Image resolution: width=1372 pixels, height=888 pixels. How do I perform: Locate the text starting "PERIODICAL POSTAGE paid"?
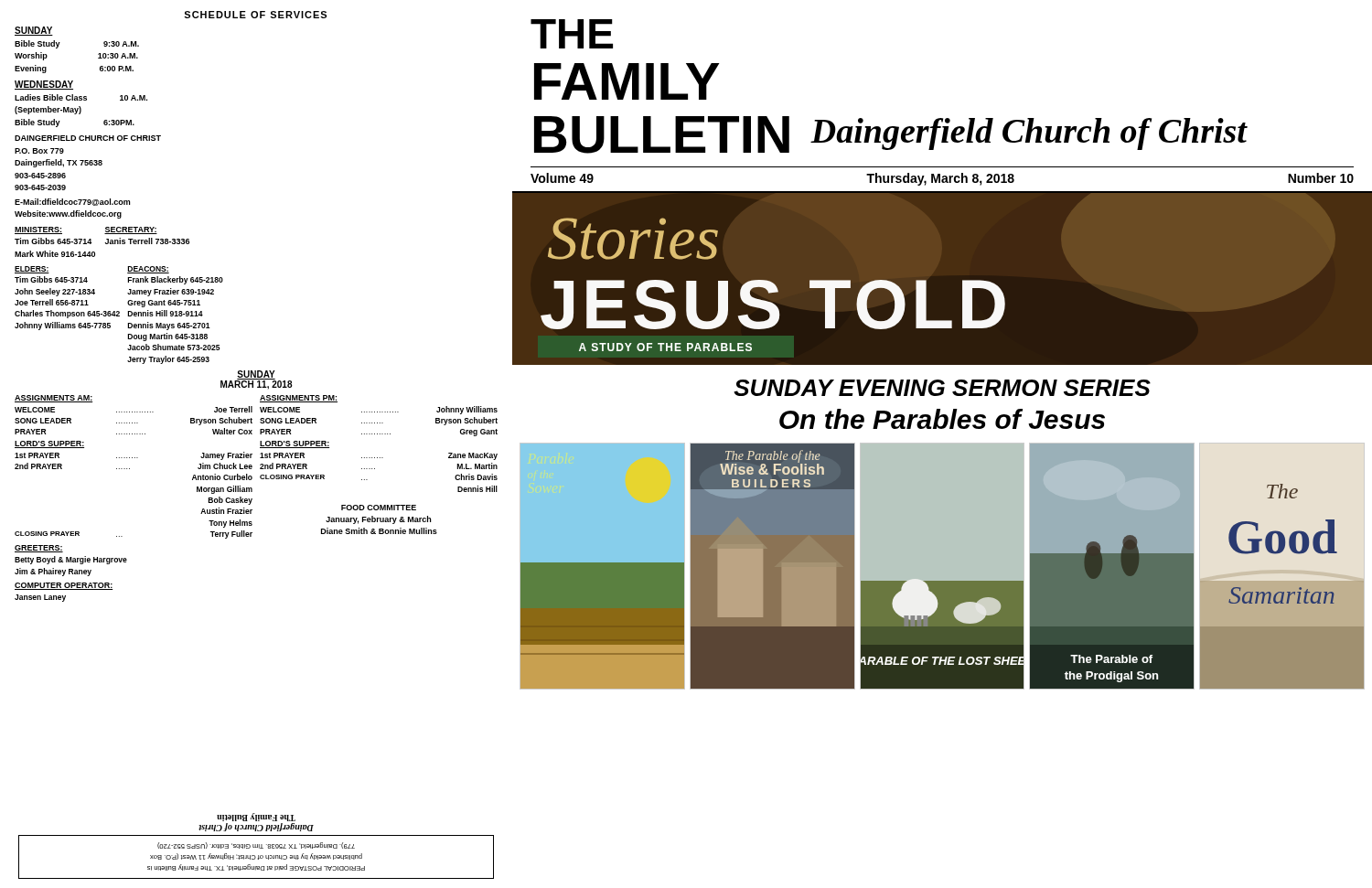[x=256, y=857]
